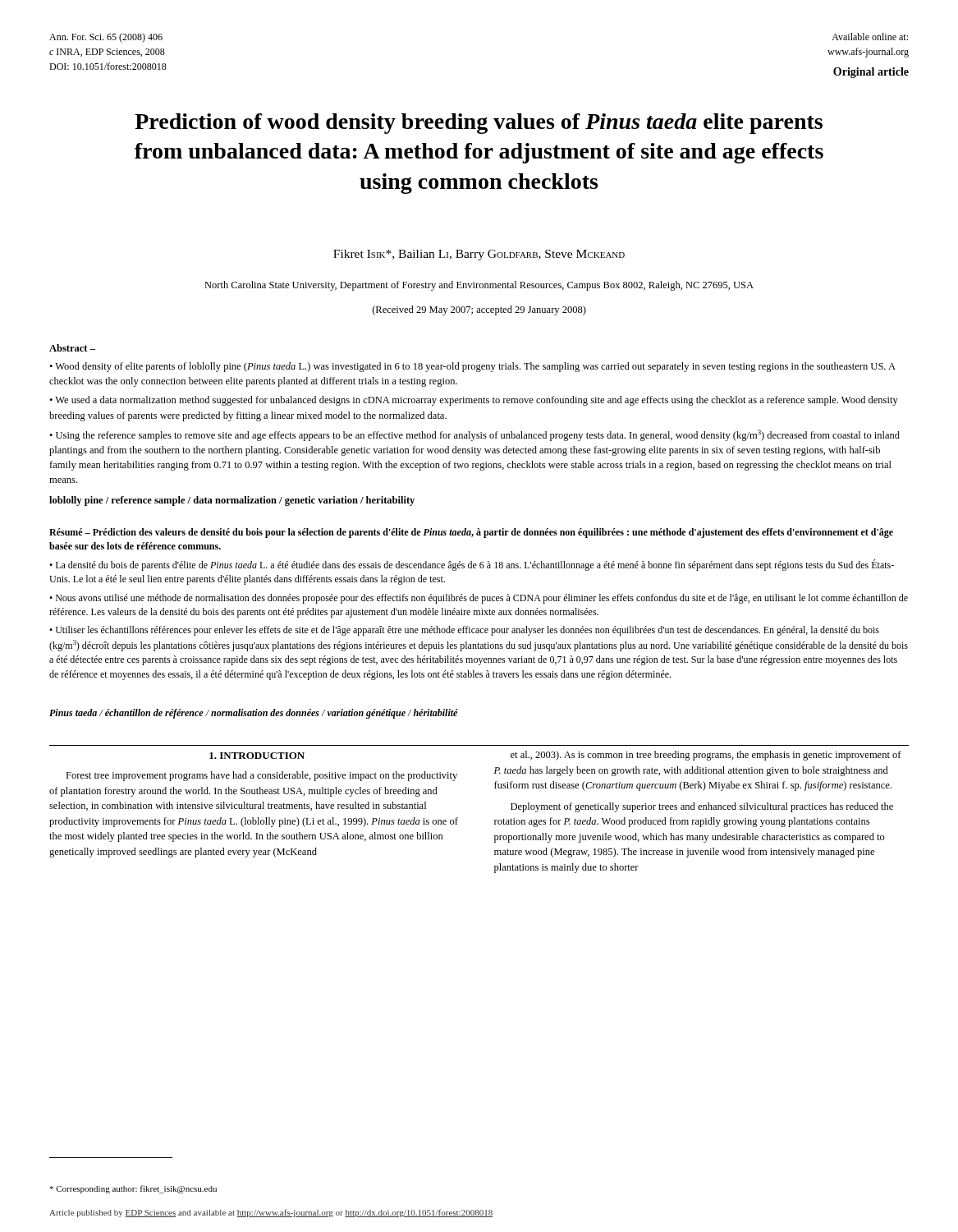Click on the text block containing "Forest tree improvement programs have had"
Image resolution: width=958 pixels, height=1232 pixels.
tap(257, 814)
